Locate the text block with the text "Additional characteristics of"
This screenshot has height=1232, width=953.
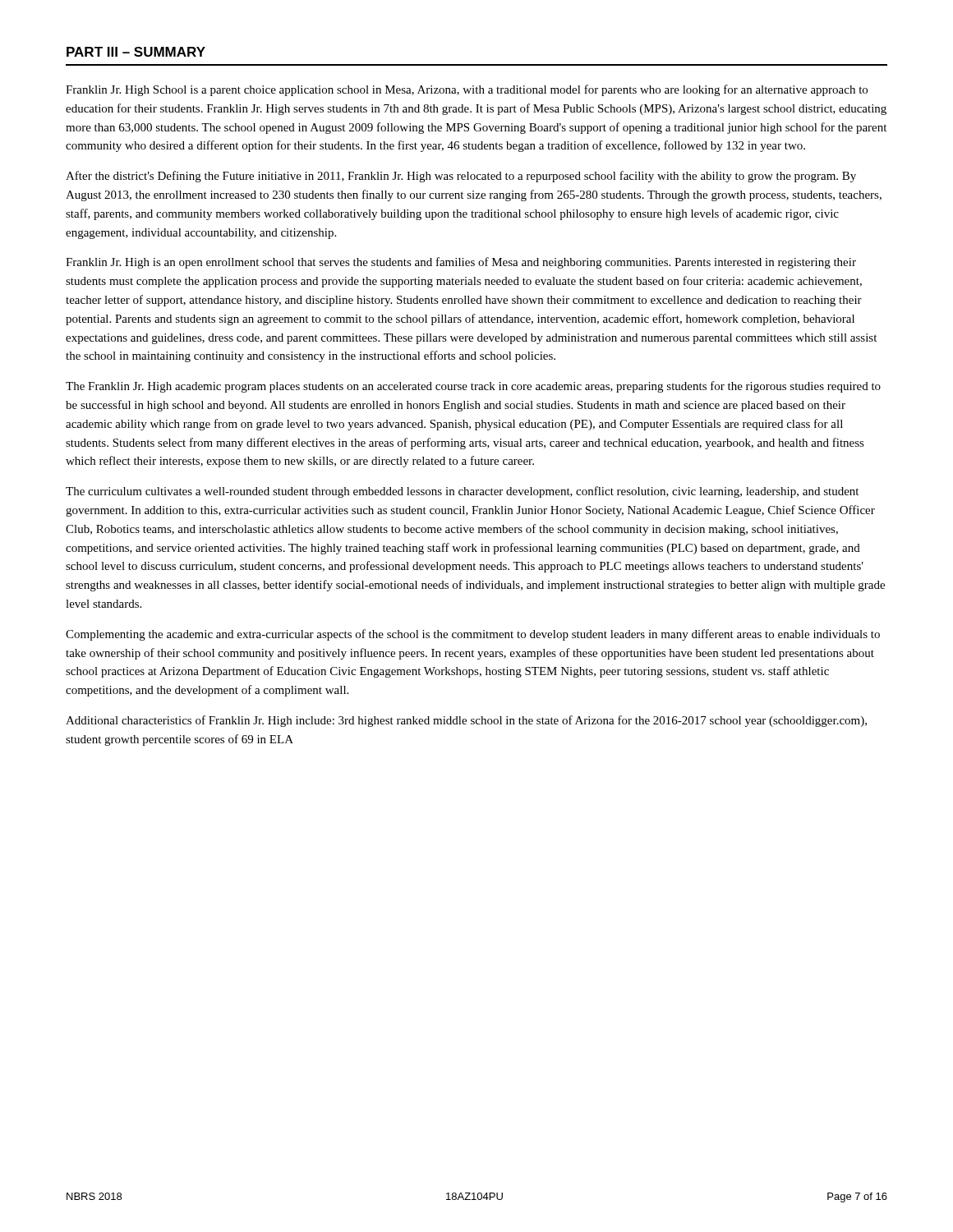pyautogui.click(x=467, y=730)
